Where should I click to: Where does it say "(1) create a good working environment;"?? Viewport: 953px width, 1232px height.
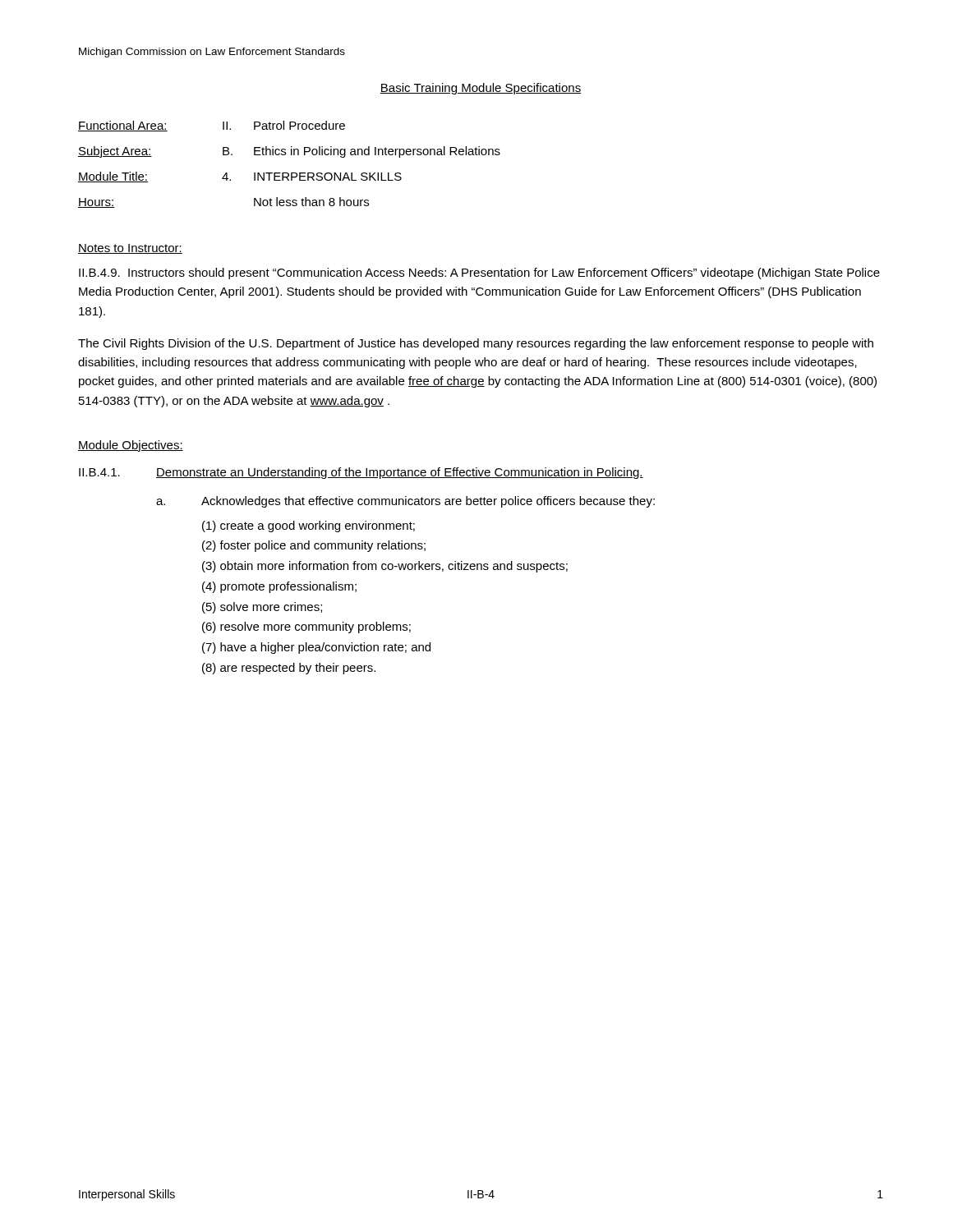308,525
